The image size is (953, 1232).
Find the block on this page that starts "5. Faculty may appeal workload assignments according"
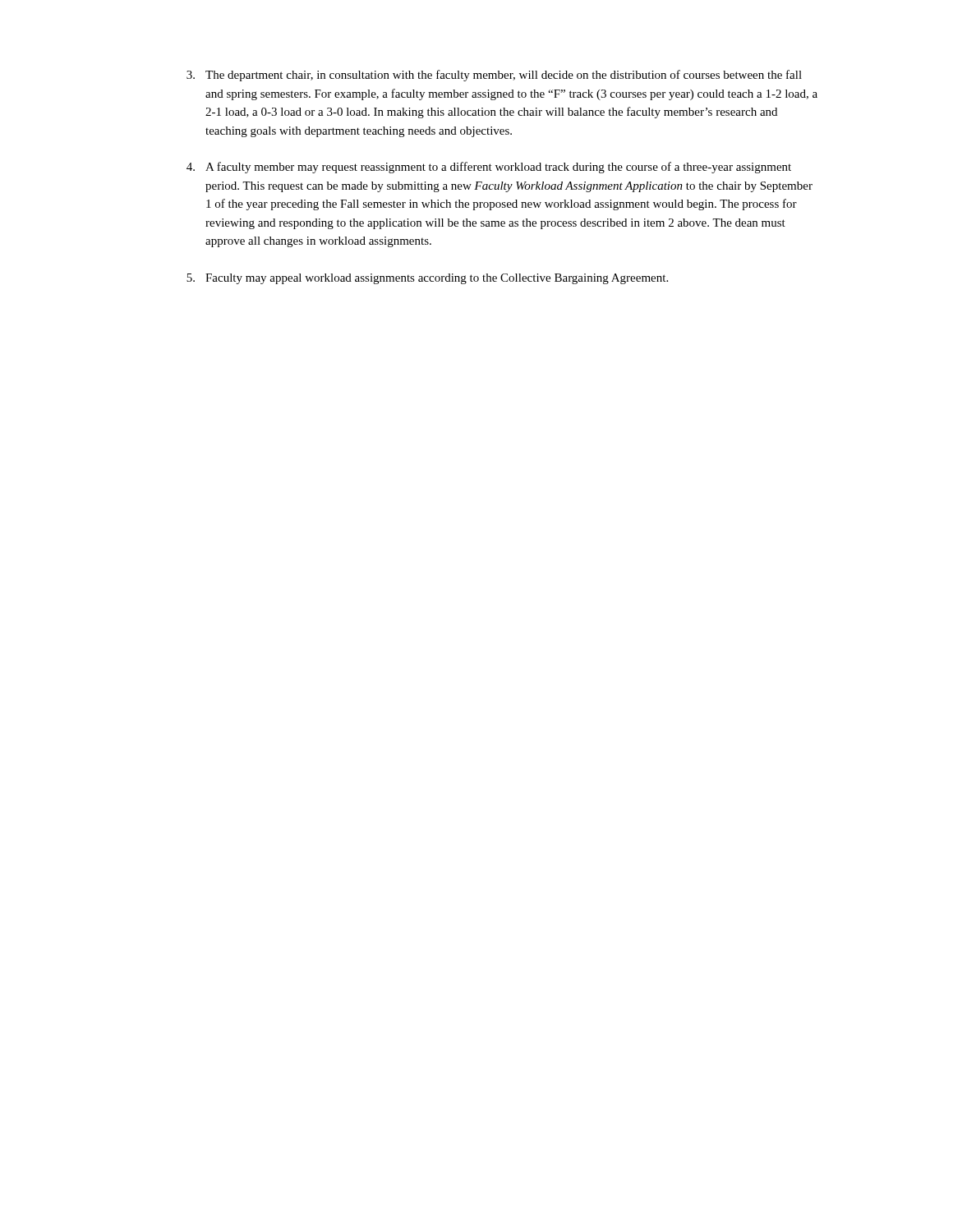click(x=493, y=277)
